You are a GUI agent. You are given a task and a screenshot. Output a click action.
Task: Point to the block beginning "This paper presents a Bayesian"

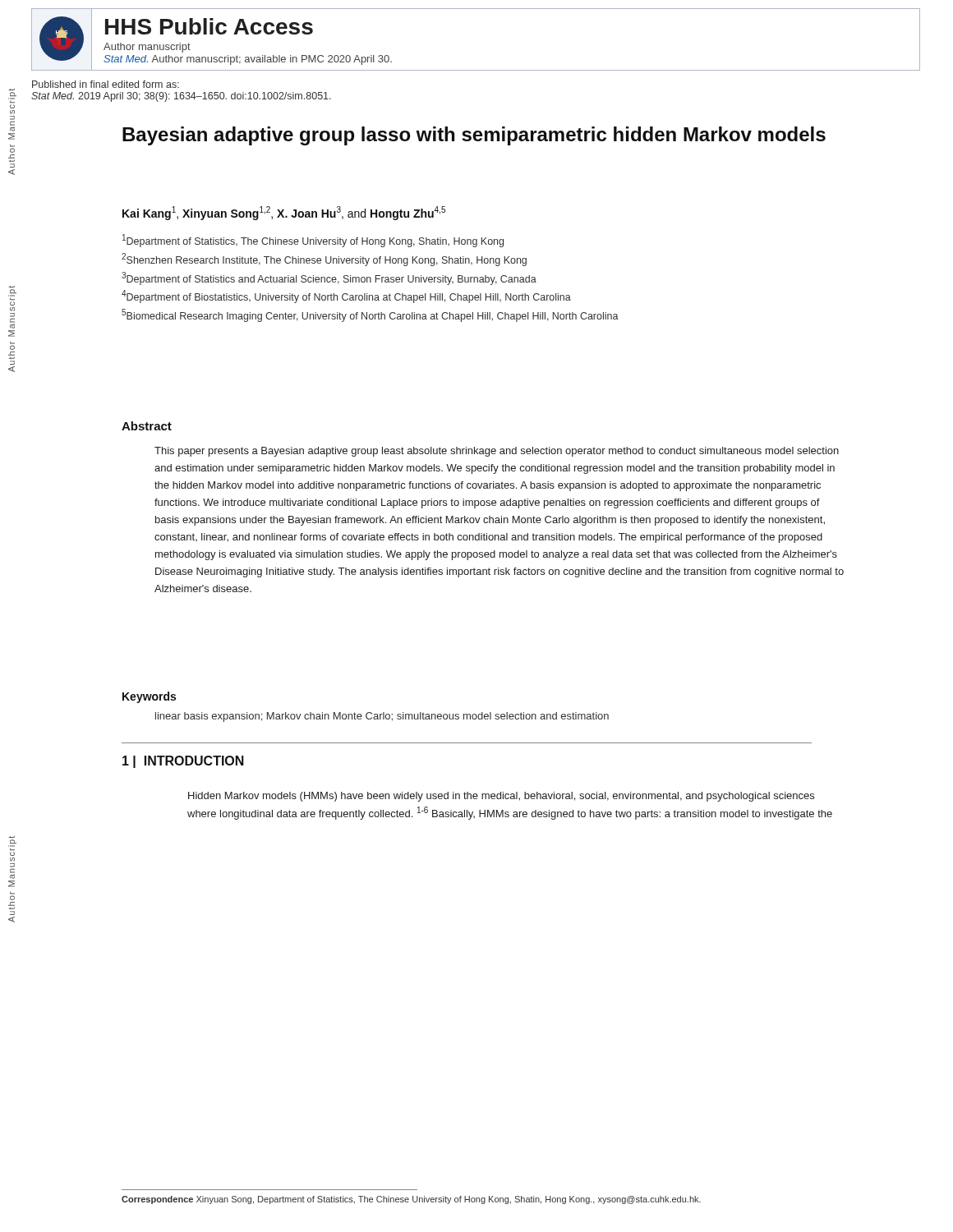pyautogui.click(x=499, y=520)
